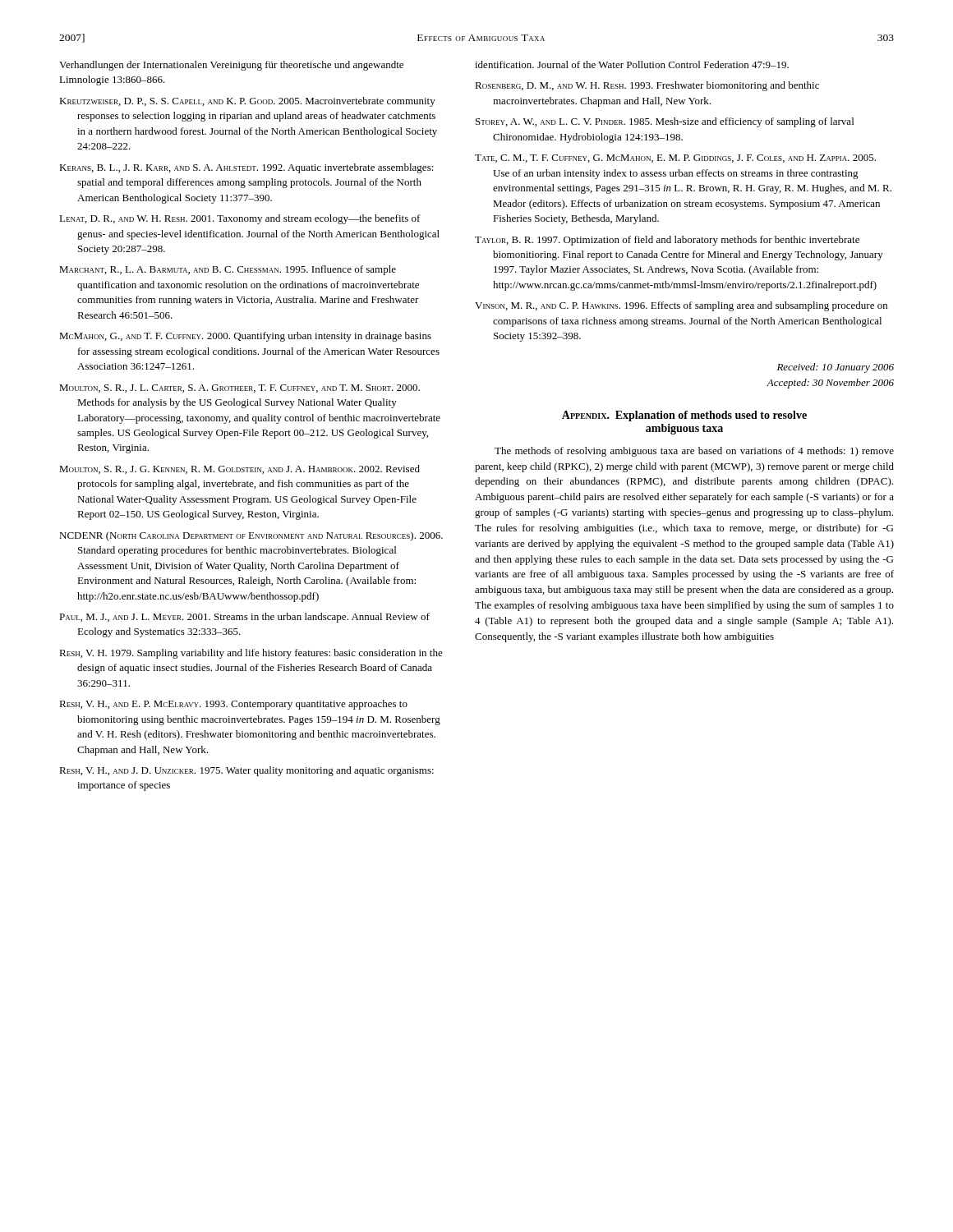Select the list item containing "Taylor, B. R. 1997. Optimization of"
This screenshot has width=953, height=1232.
click(x=679, y=262)
